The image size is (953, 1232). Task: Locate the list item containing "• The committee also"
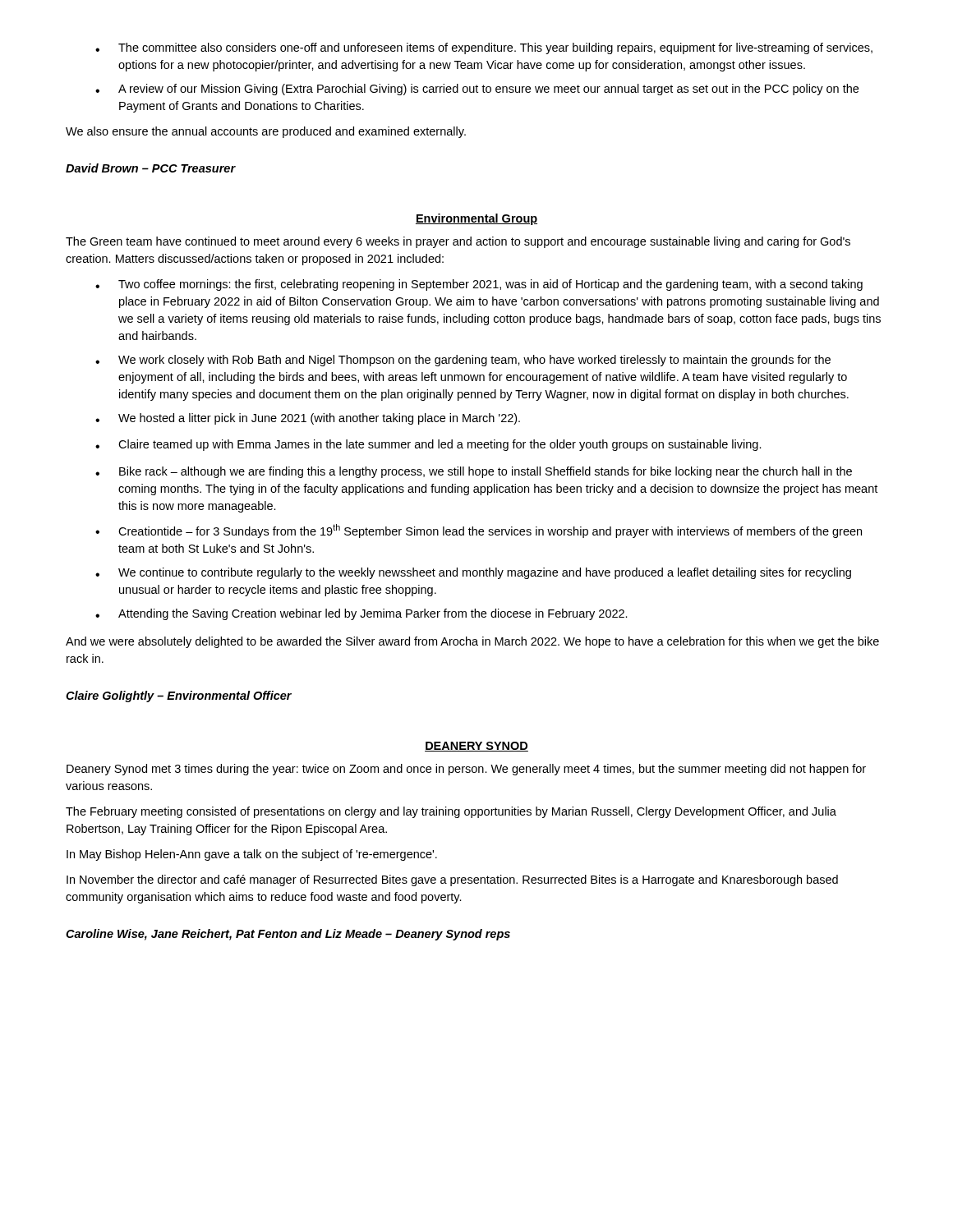pyautogui.click(x=491, y=57)
